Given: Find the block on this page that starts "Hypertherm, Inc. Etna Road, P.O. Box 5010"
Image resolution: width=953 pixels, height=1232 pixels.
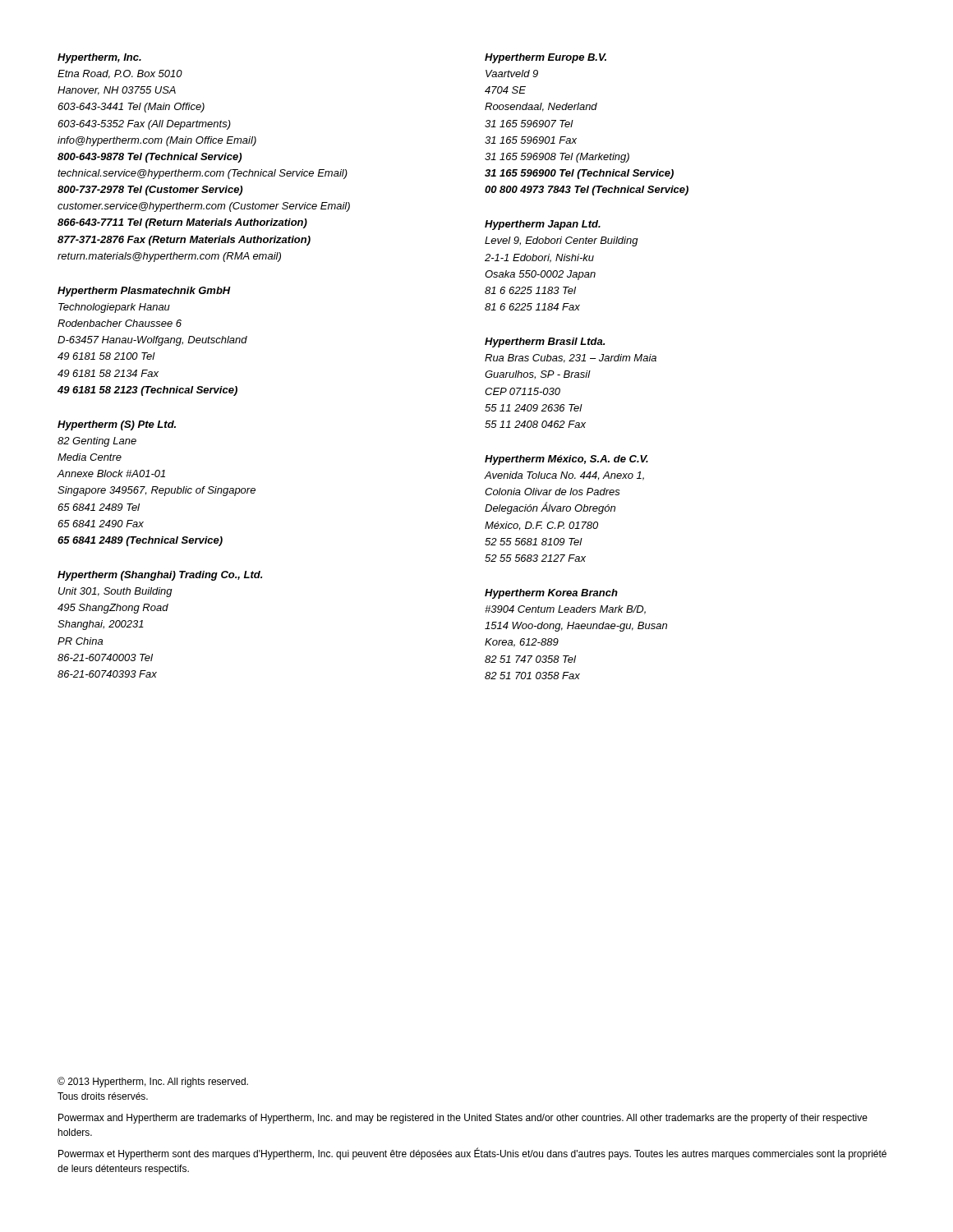Looking at the screenshot, I should [255, 157].
